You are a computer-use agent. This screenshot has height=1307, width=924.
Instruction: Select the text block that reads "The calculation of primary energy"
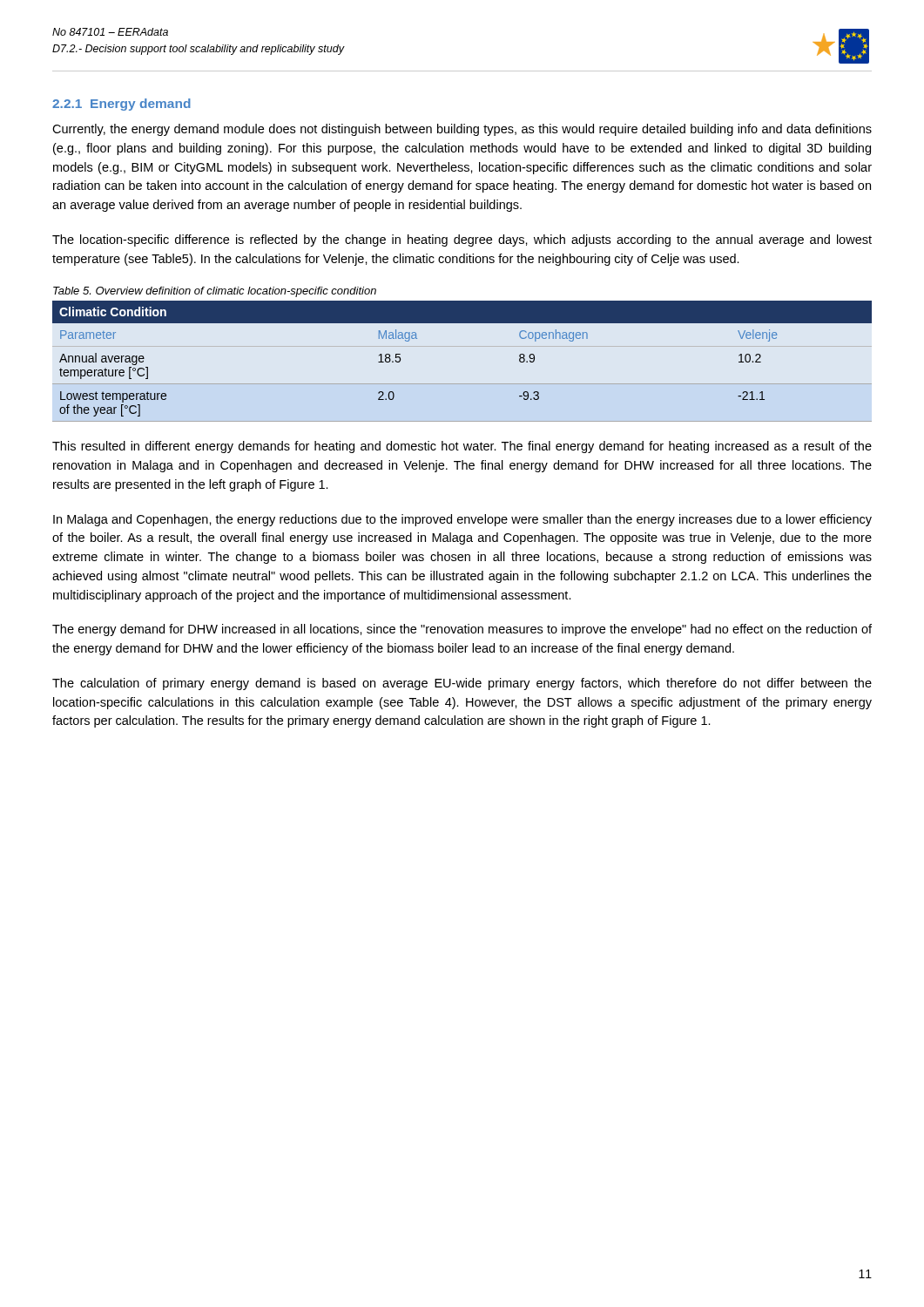tap(462, 702)
